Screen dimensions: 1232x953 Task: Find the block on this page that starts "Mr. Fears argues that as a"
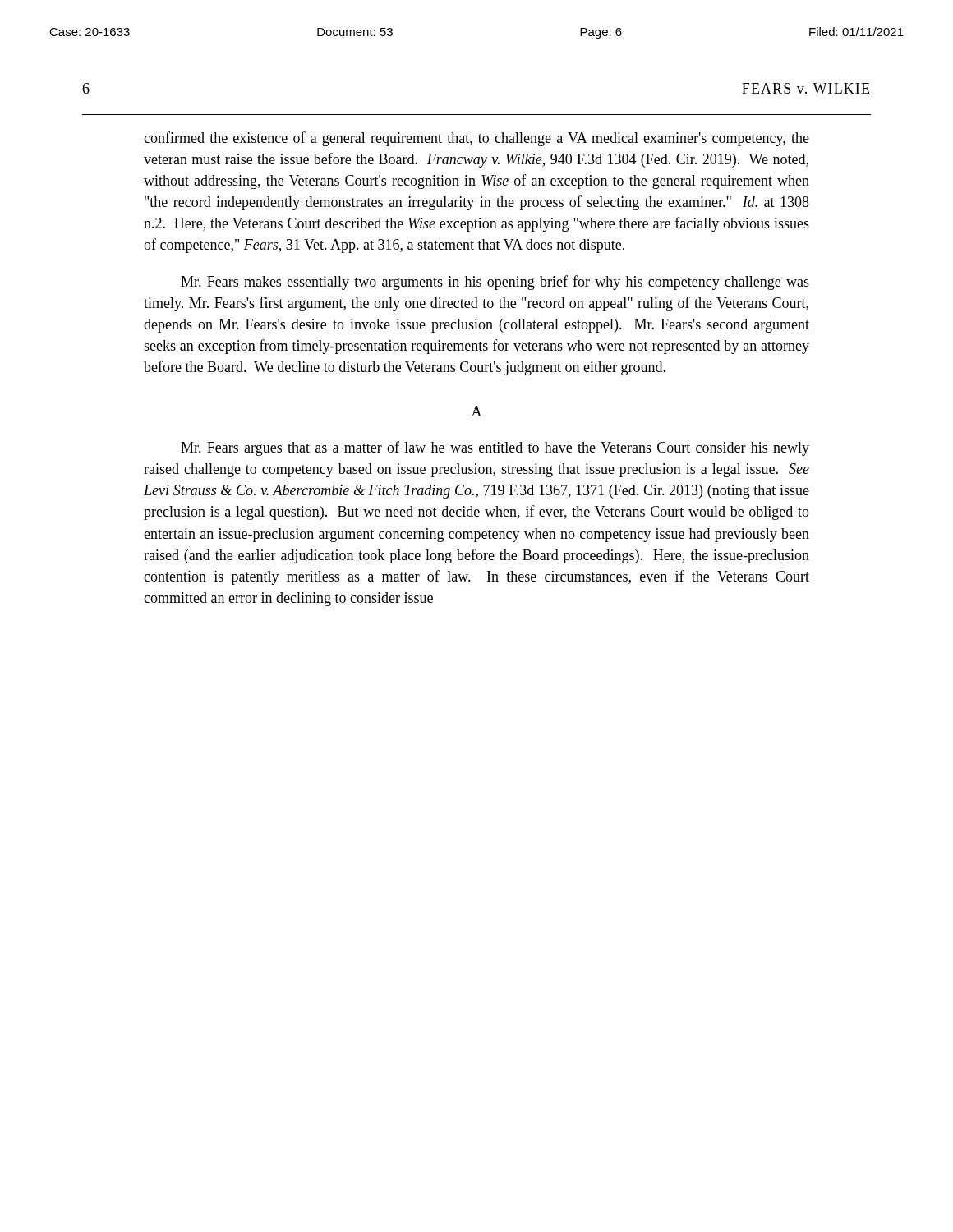tap(476, 523)
